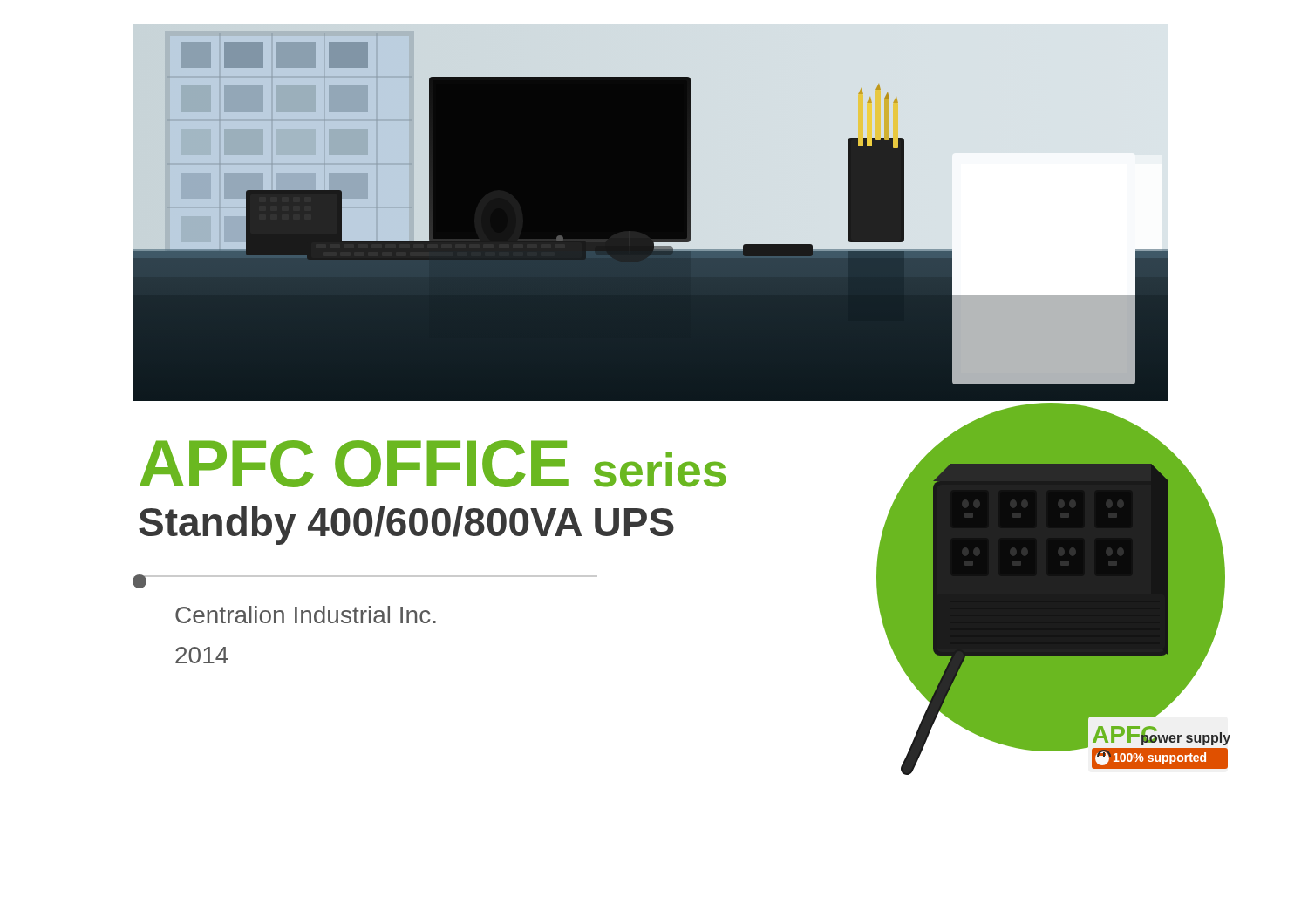Select the text that says "Centralion Industrial Inc."
Screen dimensions: 924x1308
306,615
